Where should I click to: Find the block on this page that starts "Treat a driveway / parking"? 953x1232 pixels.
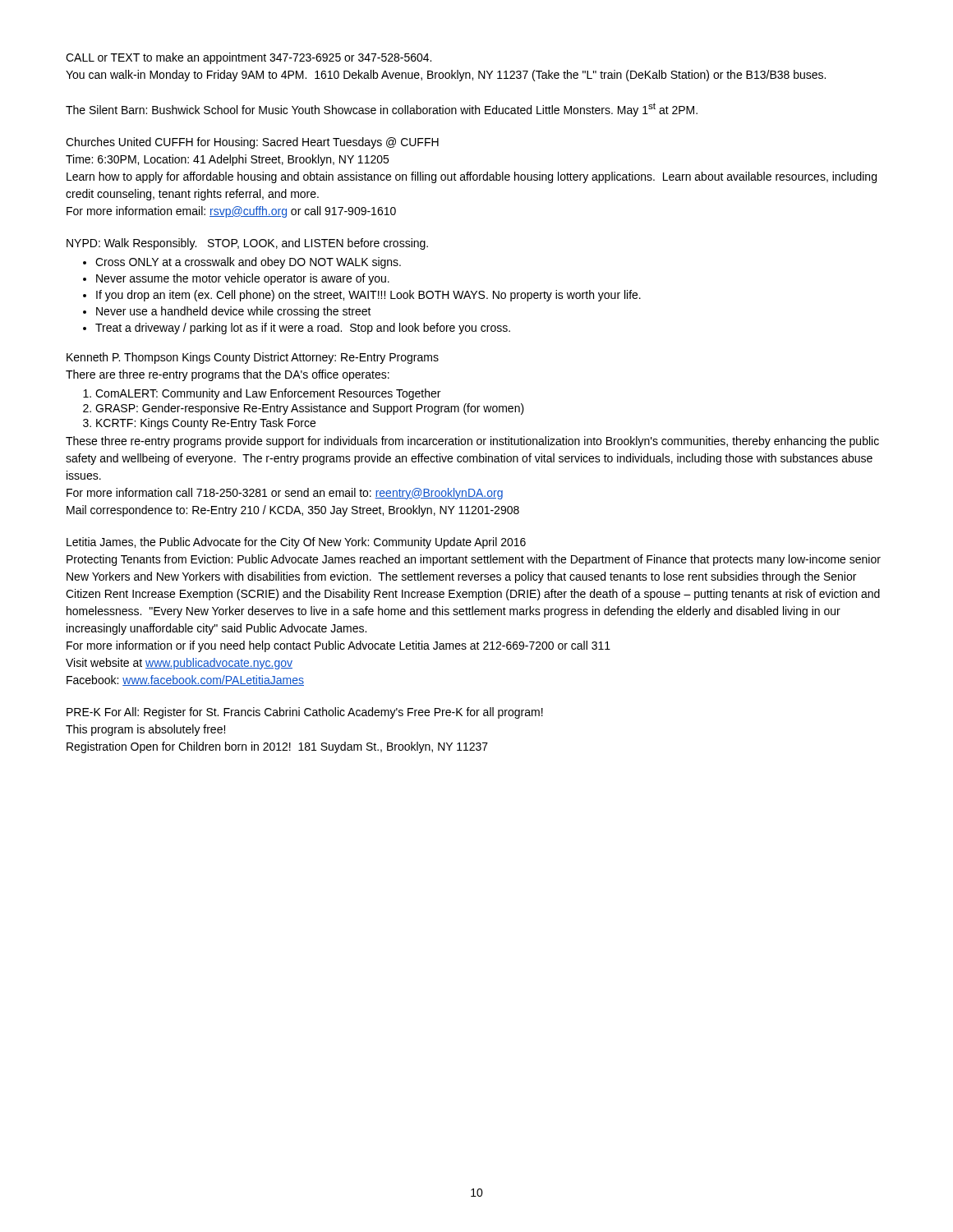[303, 327]
